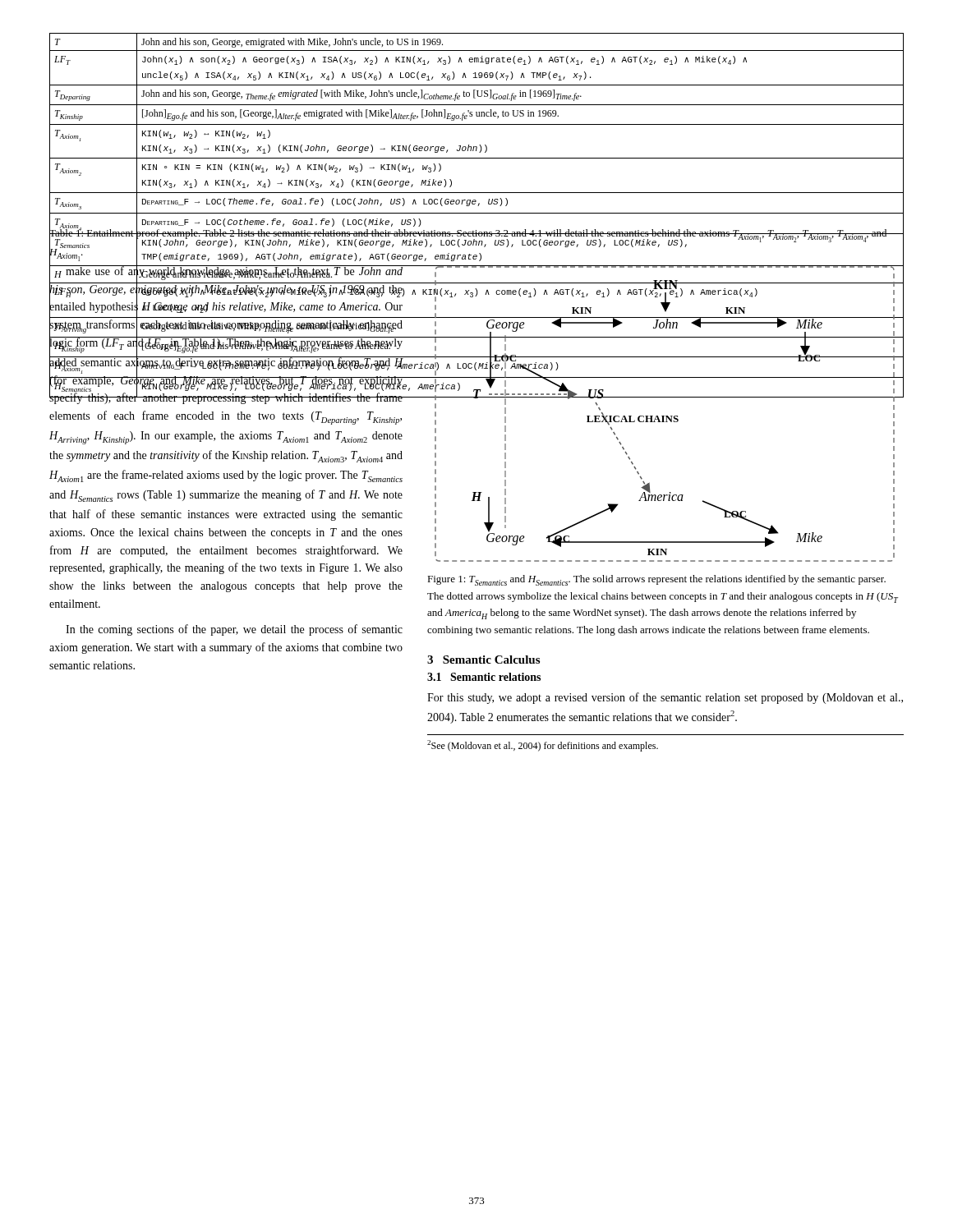Locate the caption containing "Table 1: Entailment"
The image size is (953, 1232).
point(468,245)
